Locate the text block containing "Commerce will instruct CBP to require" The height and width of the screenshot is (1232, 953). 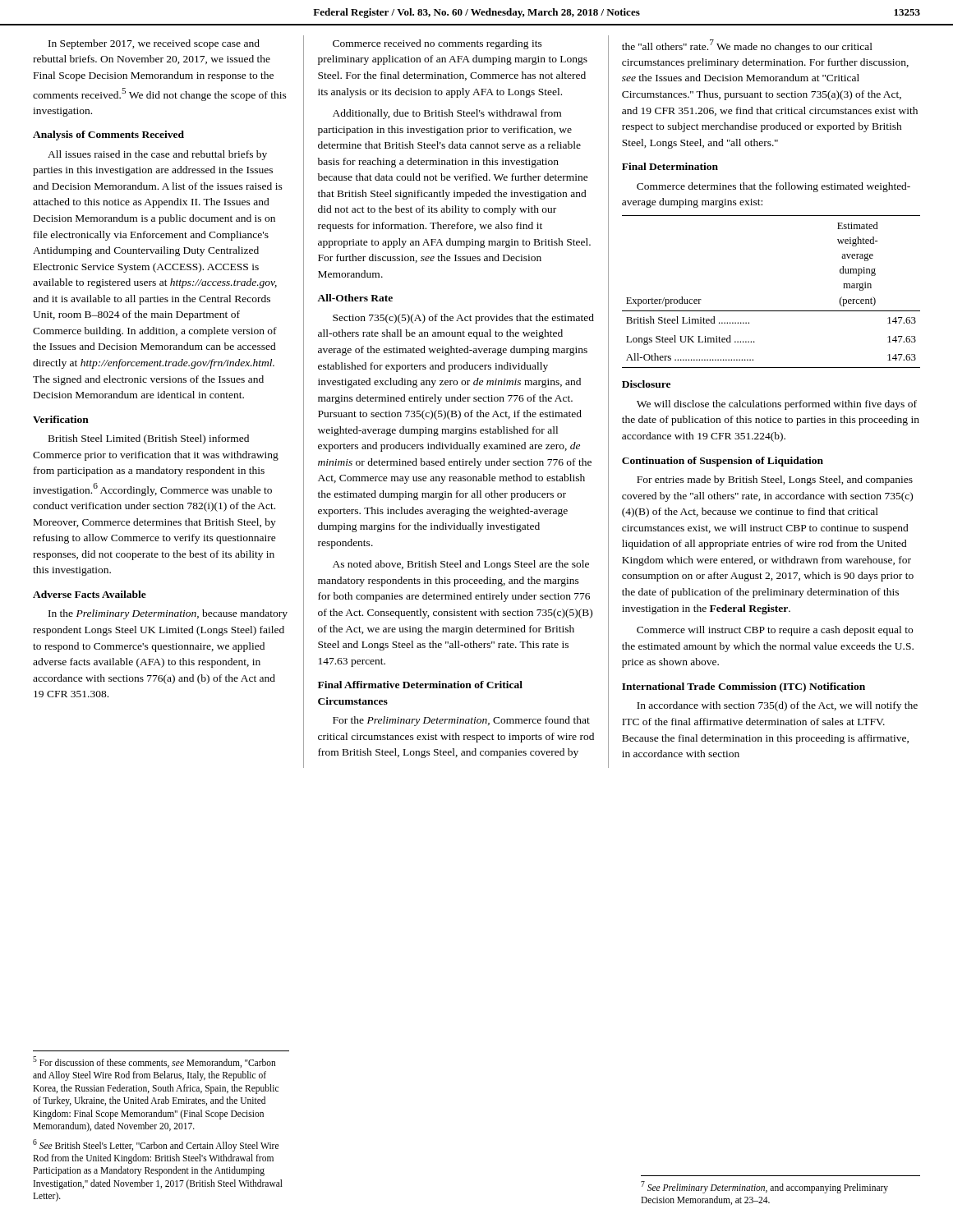point(768,646)
